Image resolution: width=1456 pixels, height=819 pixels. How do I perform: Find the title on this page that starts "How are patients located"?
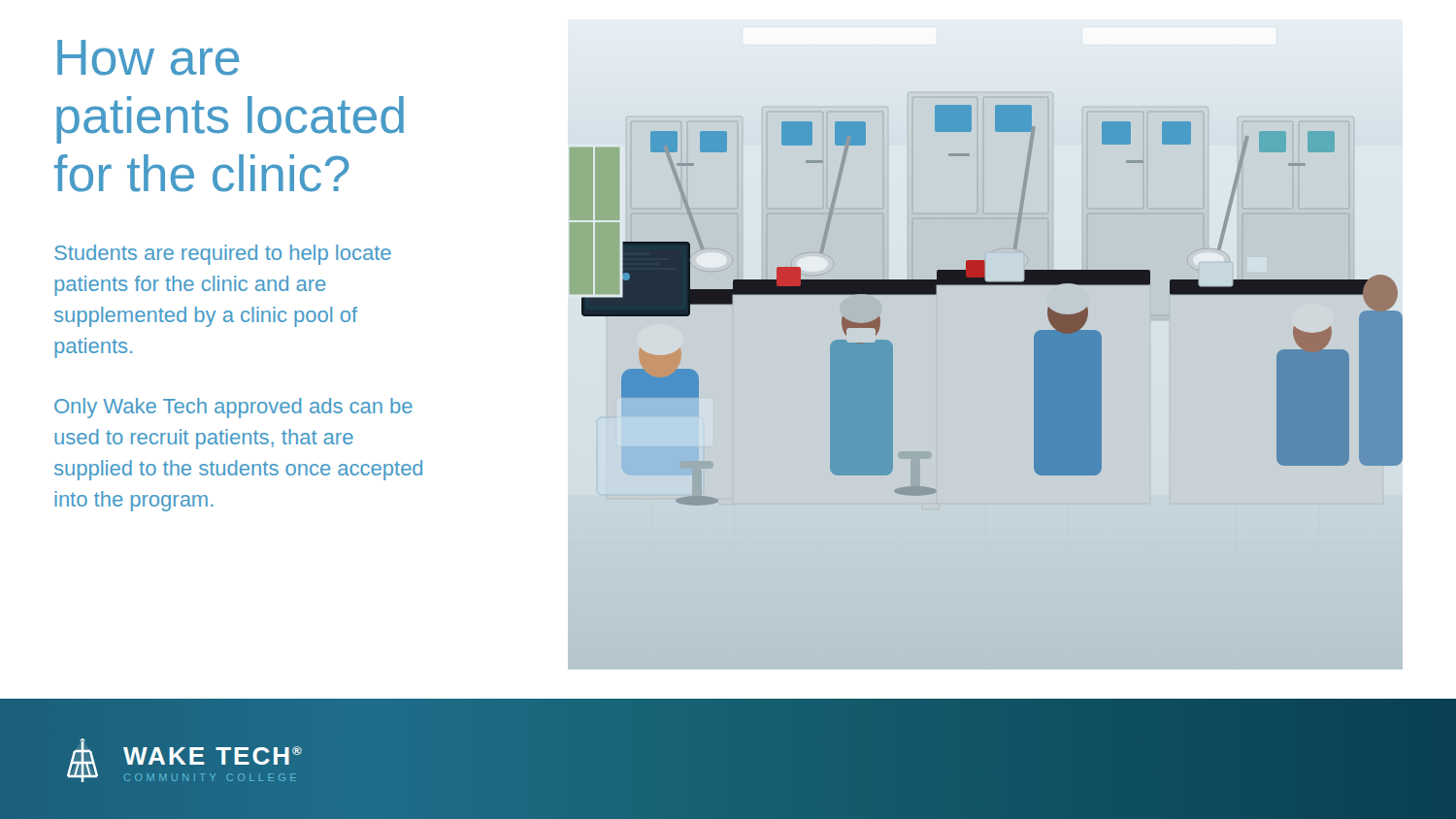(230, 115)
